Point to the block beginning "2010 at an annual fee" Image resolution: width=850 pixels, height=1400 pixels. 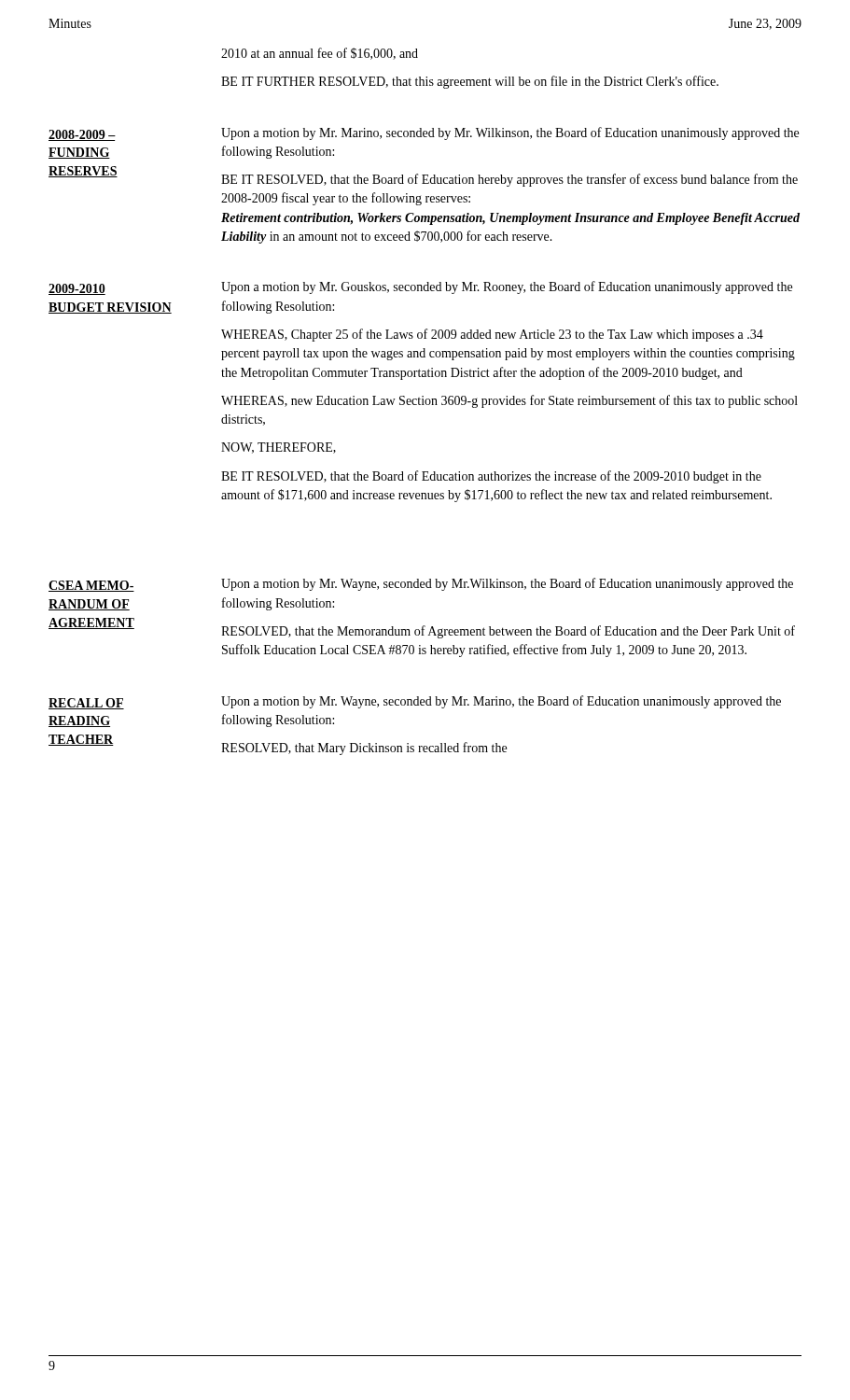(320, 54)
